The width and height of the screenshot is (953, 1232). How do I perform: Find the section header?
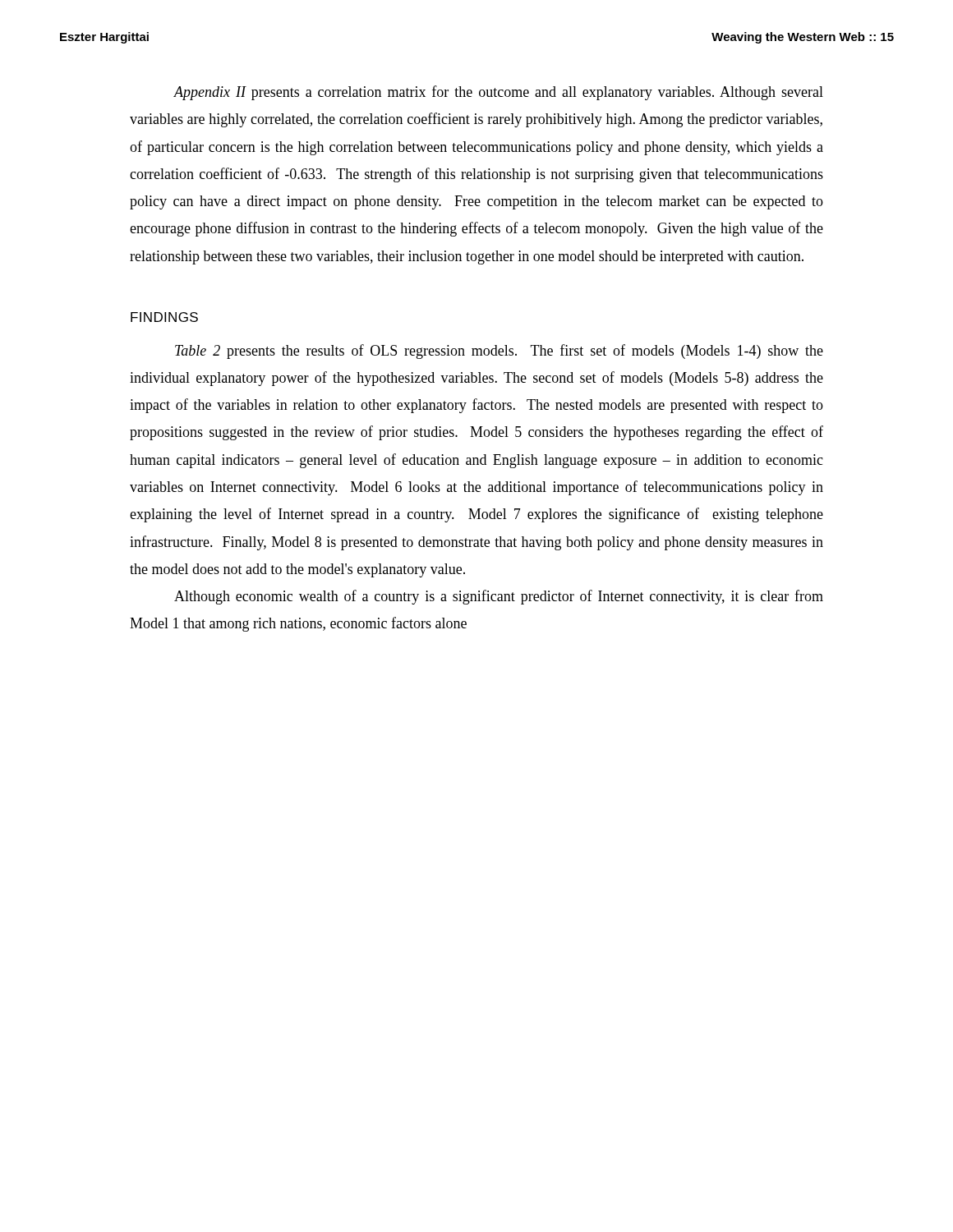pyautogui.click(x=164, y=318)
